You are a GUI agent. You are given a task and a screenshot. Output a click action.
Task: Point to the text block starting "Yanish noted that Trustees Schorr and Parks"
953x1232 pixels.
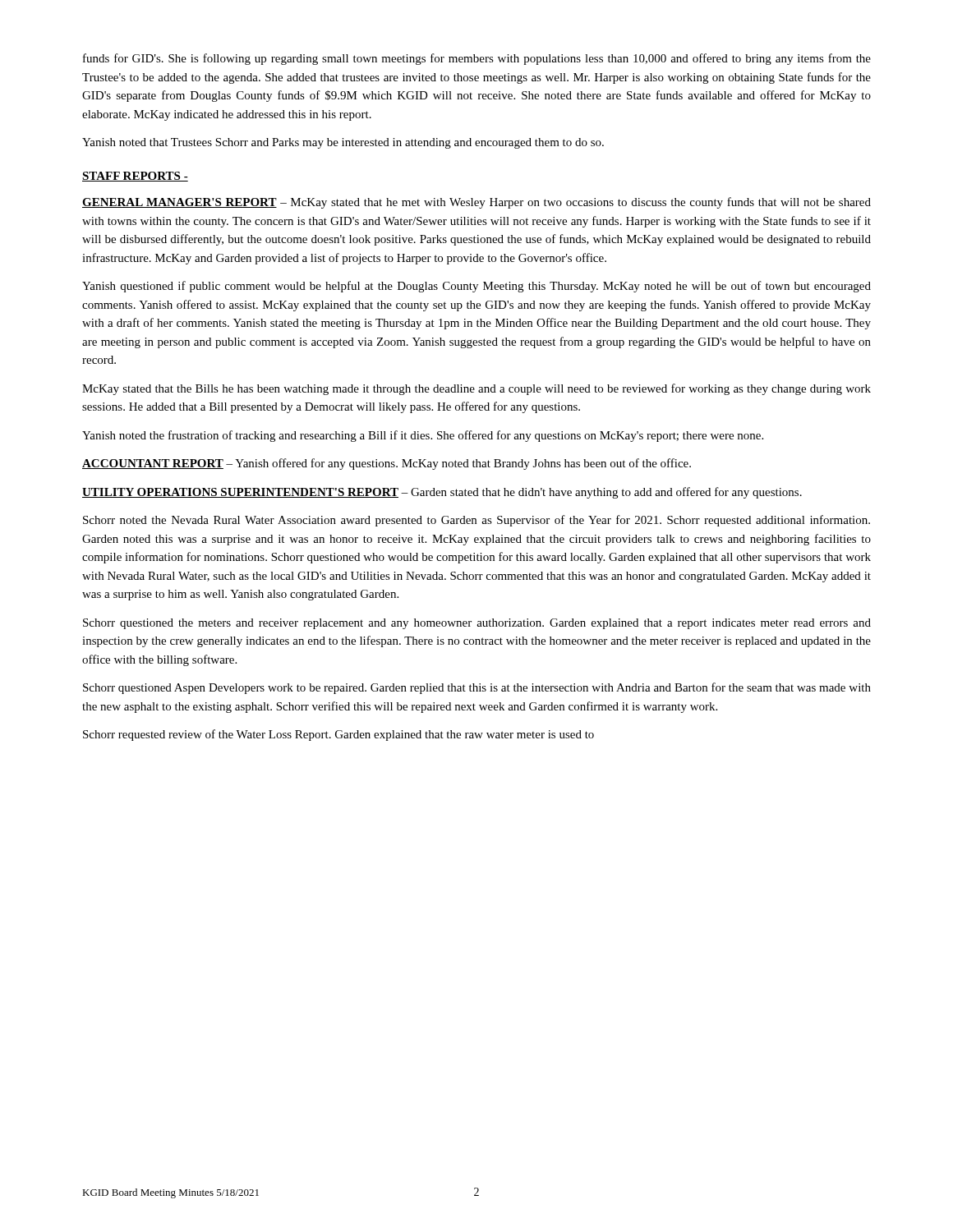343,142
